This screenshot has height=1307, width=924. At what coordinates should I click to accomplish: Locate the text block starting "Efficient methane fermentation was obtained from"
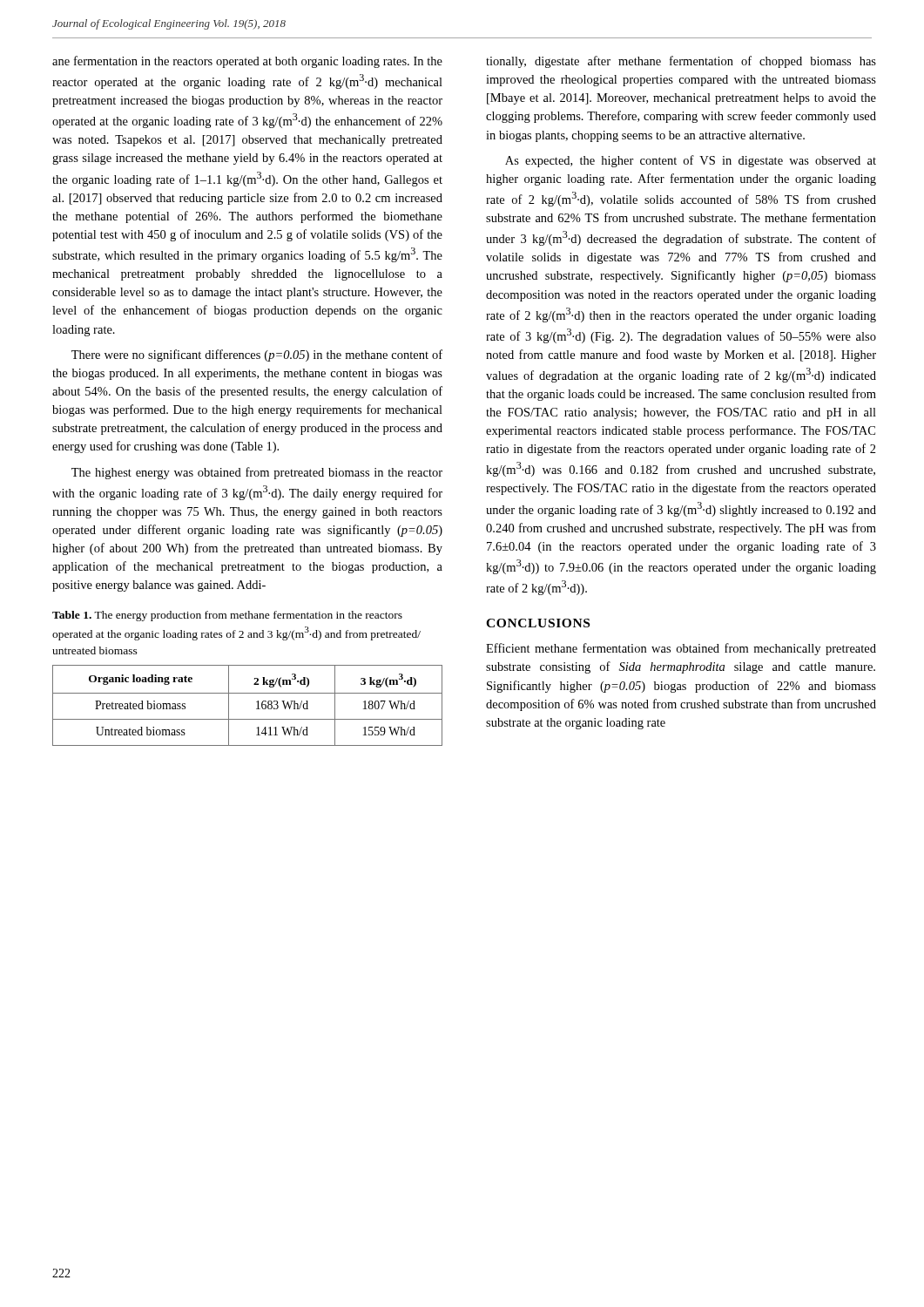click(681, 686)
